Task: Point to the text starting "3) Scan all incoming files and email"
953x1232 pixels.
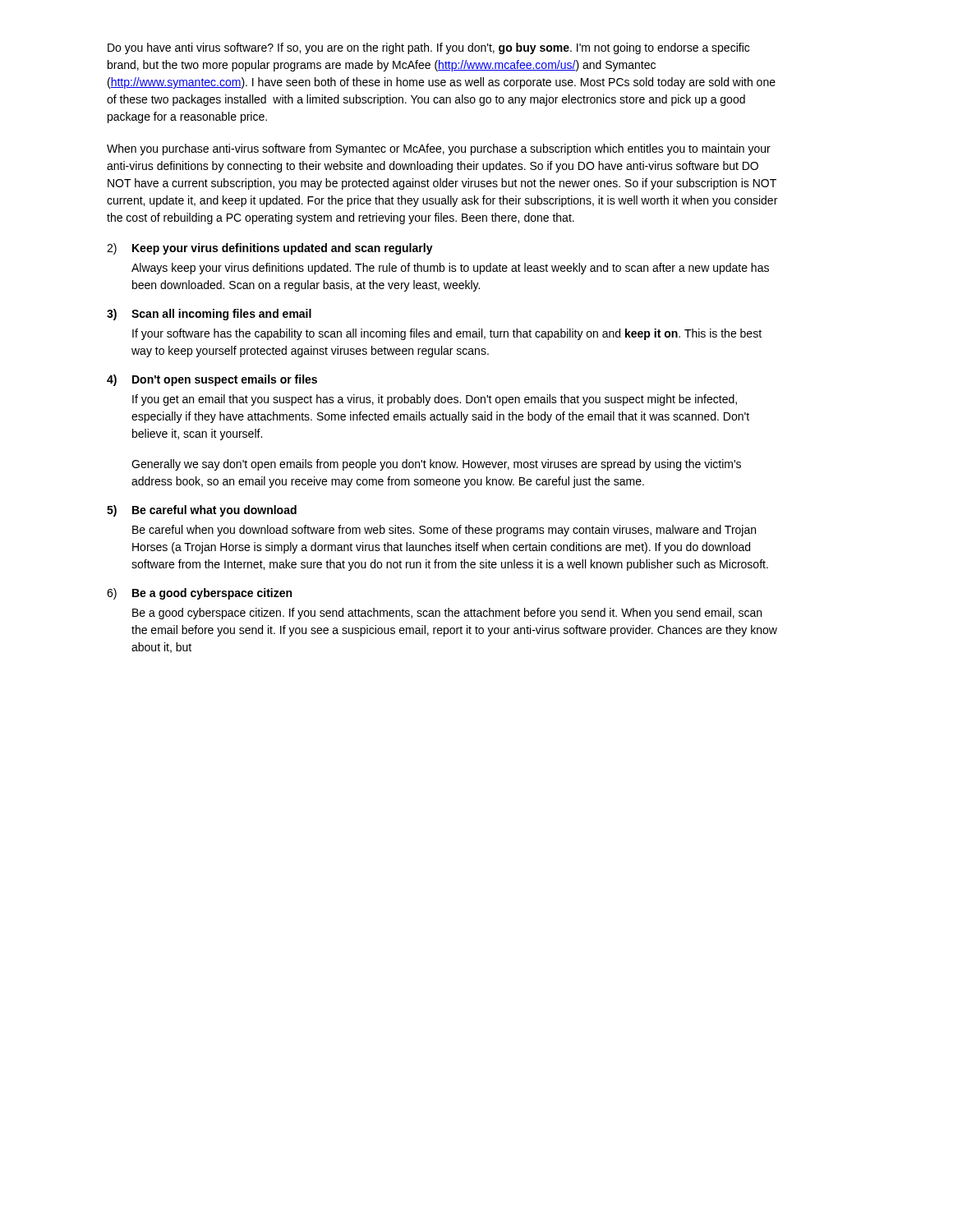Action: coord(209,314)
